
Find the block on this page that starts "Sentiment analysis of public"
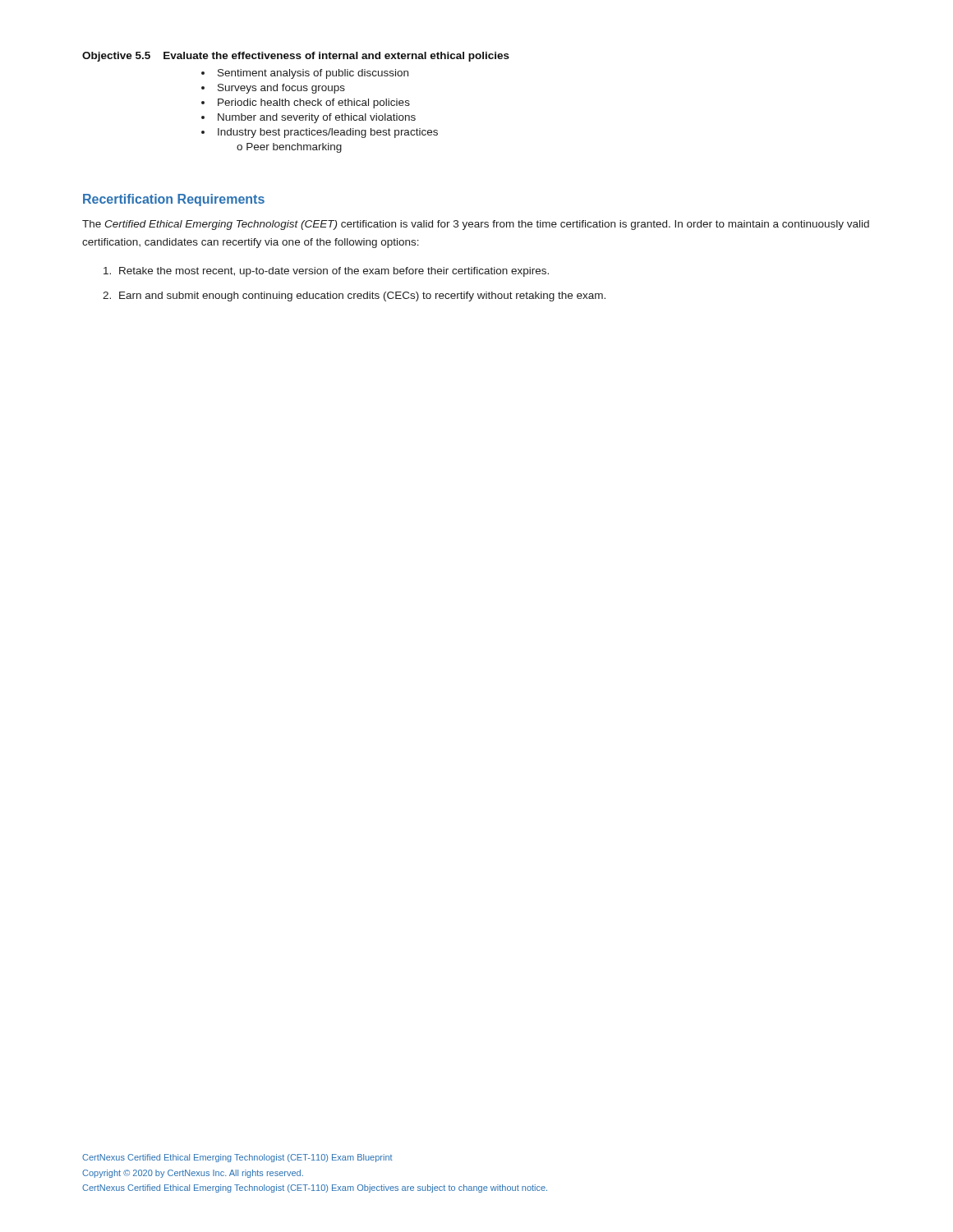click(x=313, y=73)
